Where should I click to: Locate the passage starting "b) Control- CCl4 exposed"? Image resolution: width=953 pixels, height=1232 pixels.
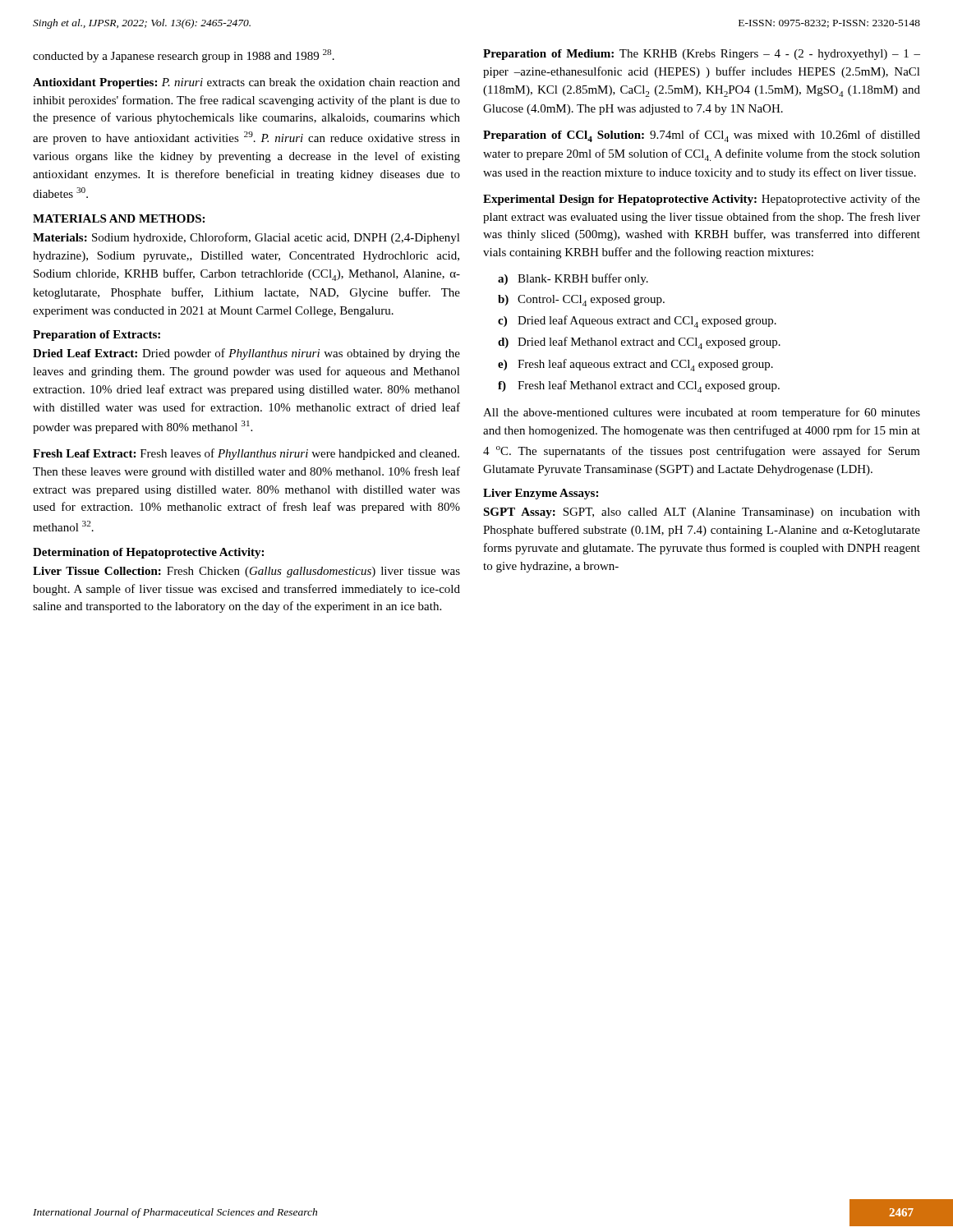[x=582, y=300]
